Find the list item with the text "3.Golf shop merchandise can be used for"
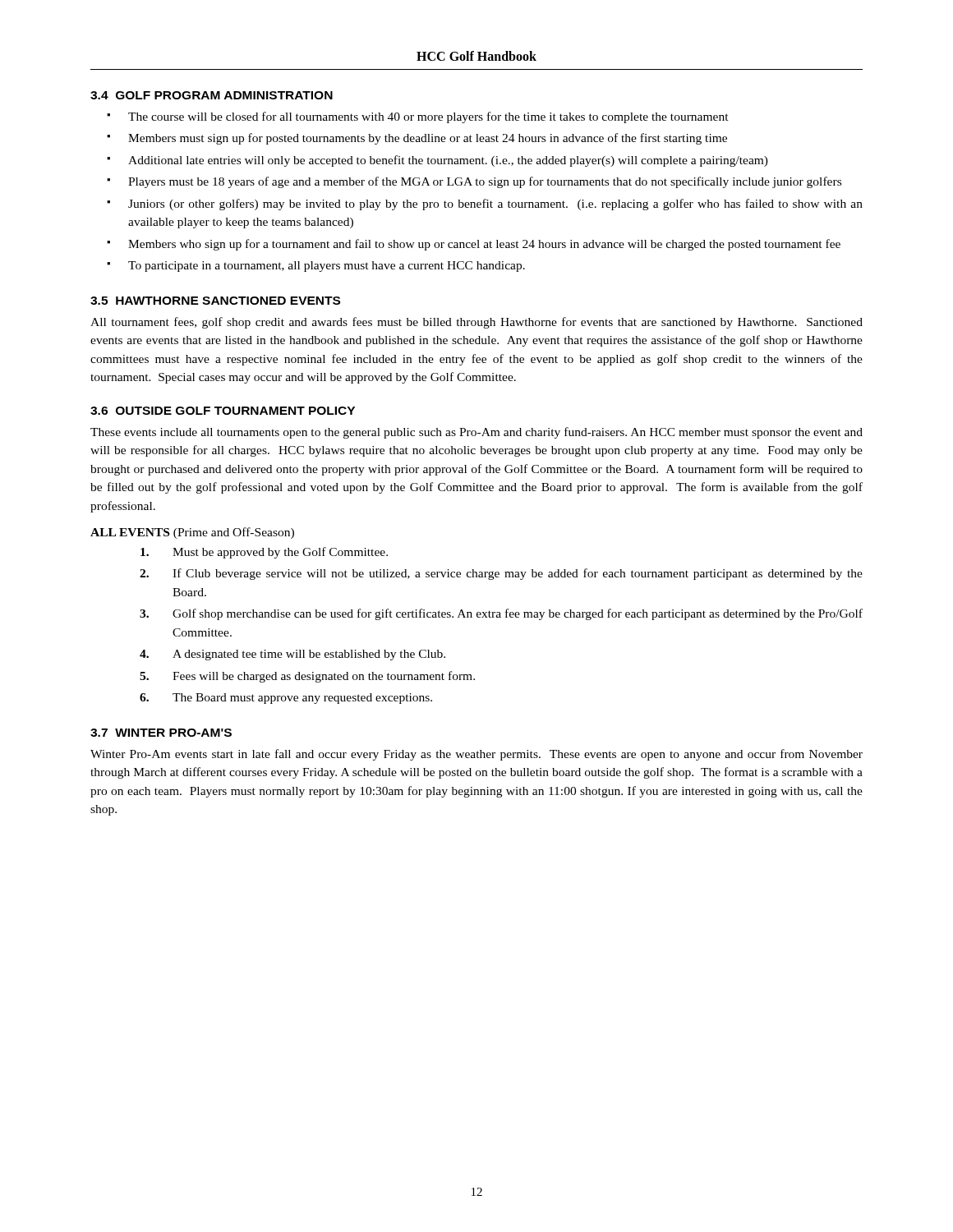The width and height of the screenshot is (953, 1232). (x=509, y=622)
